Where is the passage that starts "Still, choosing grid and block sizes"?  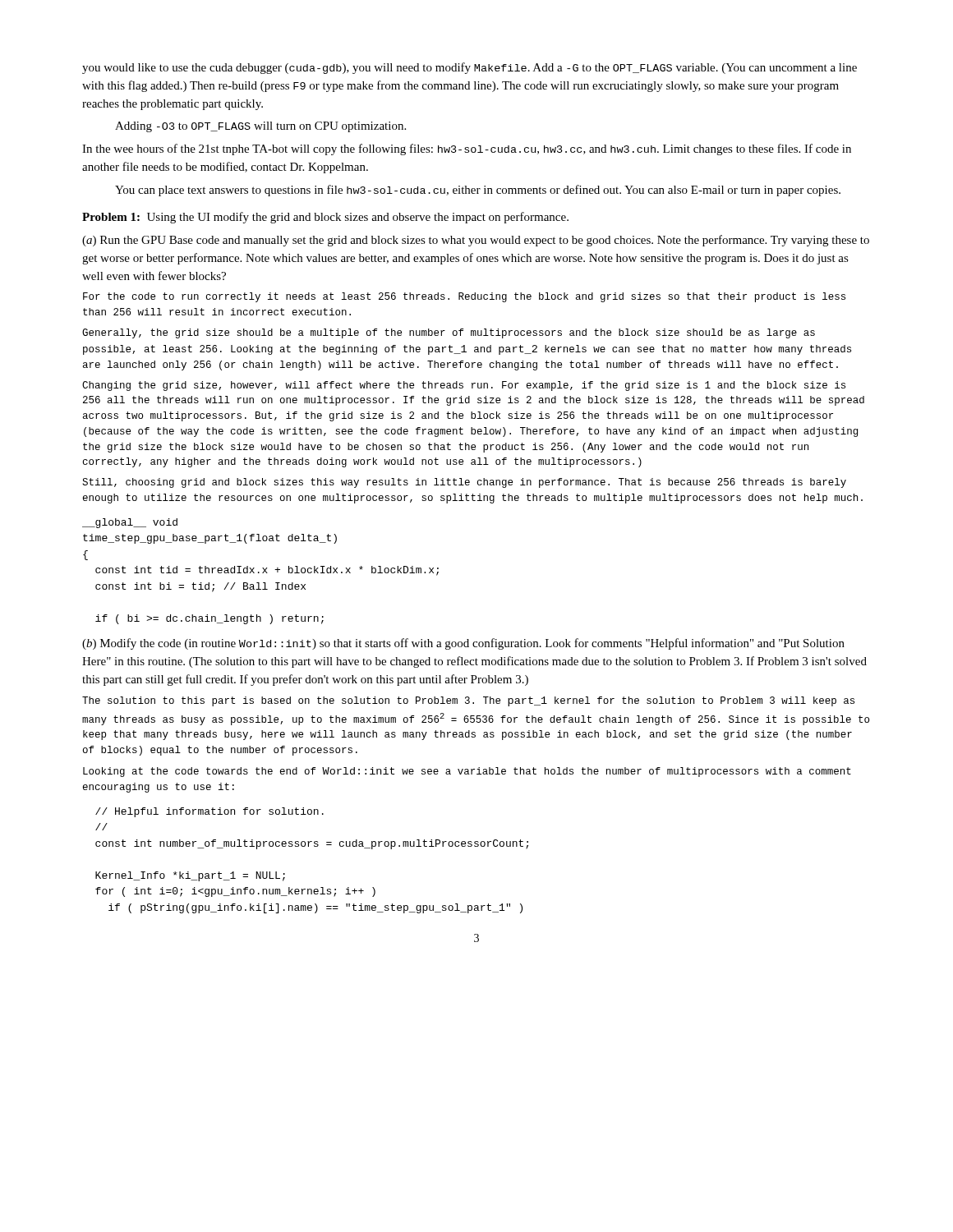click(473, 491)
